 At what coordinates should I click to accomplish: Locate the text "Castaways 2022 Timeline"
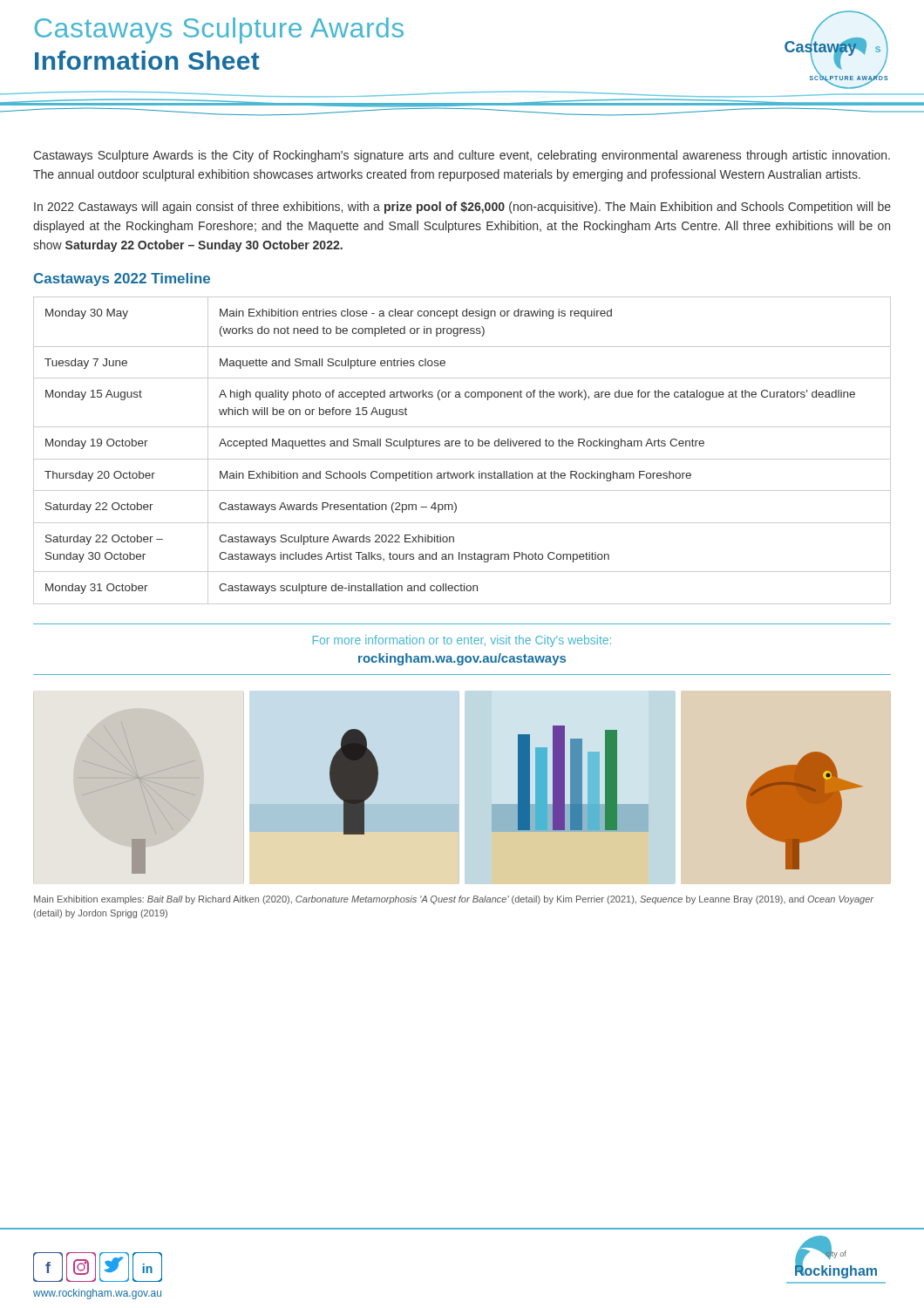(x=122, y=279)
